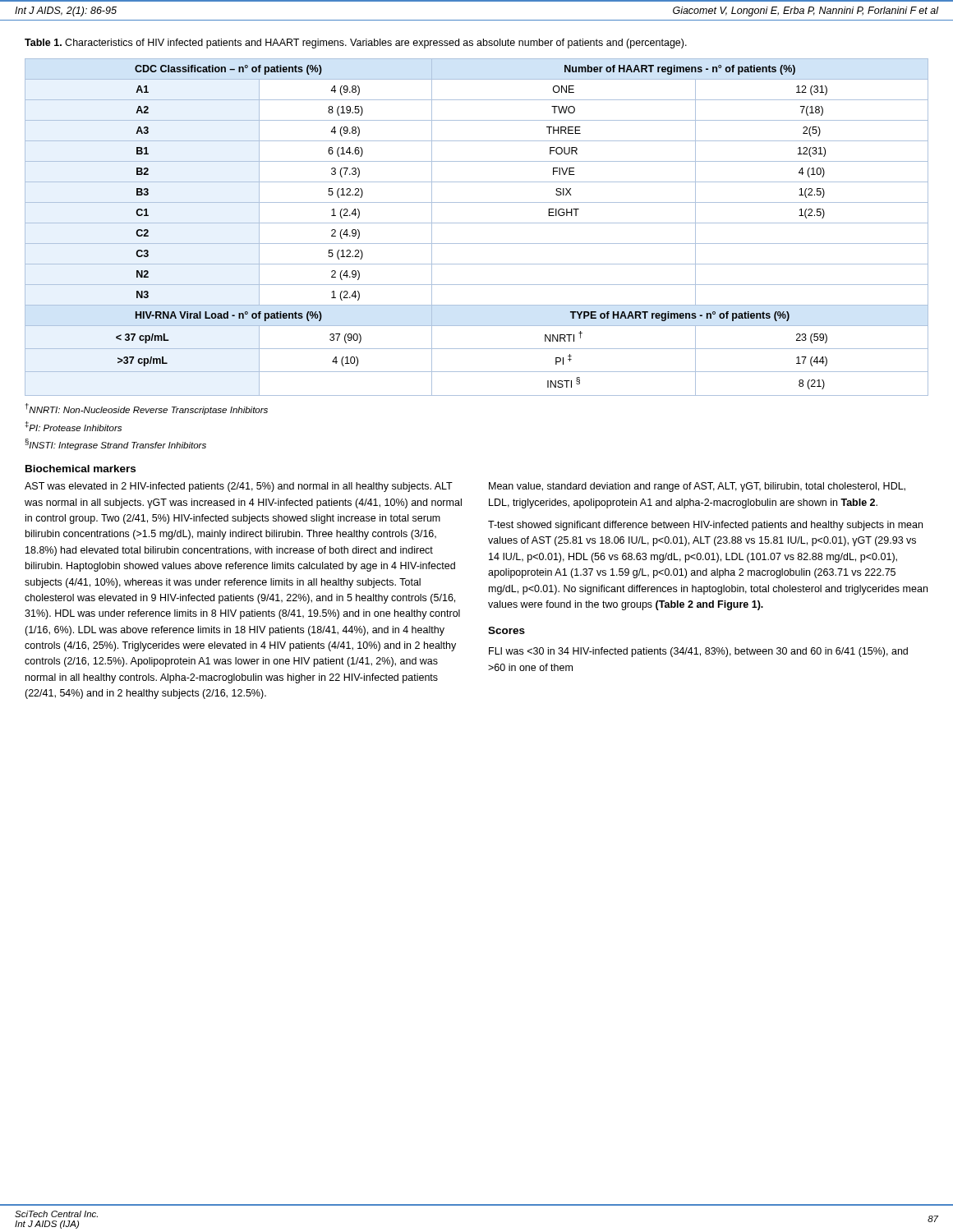The width and height of the screenshot is (953, 1232).
Task: Select the caption containing "Table 1. Characteristics"
Action: click(x=356, y=43)
